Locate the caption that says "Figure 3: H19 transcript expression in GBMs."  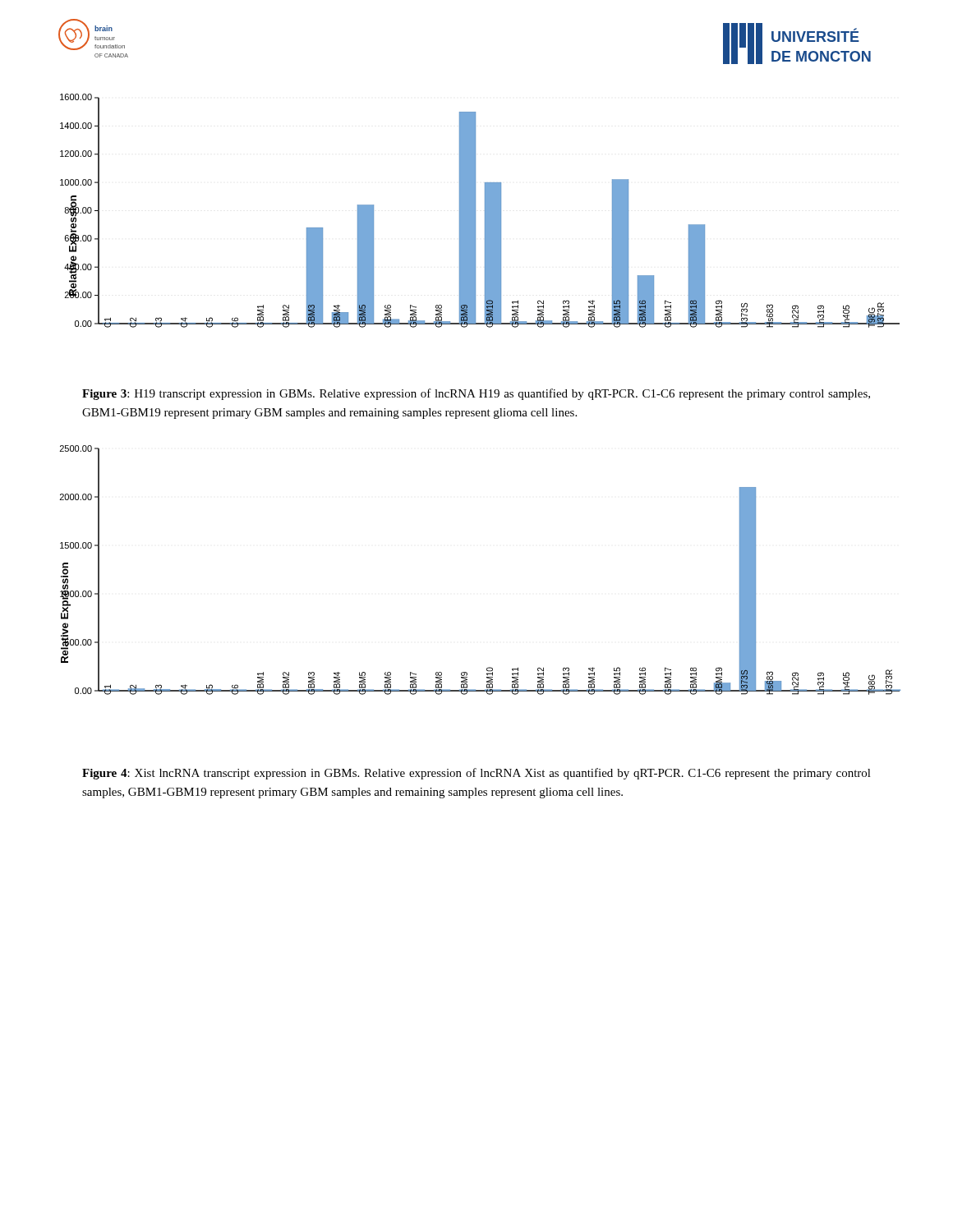click(x=476, y=403)
